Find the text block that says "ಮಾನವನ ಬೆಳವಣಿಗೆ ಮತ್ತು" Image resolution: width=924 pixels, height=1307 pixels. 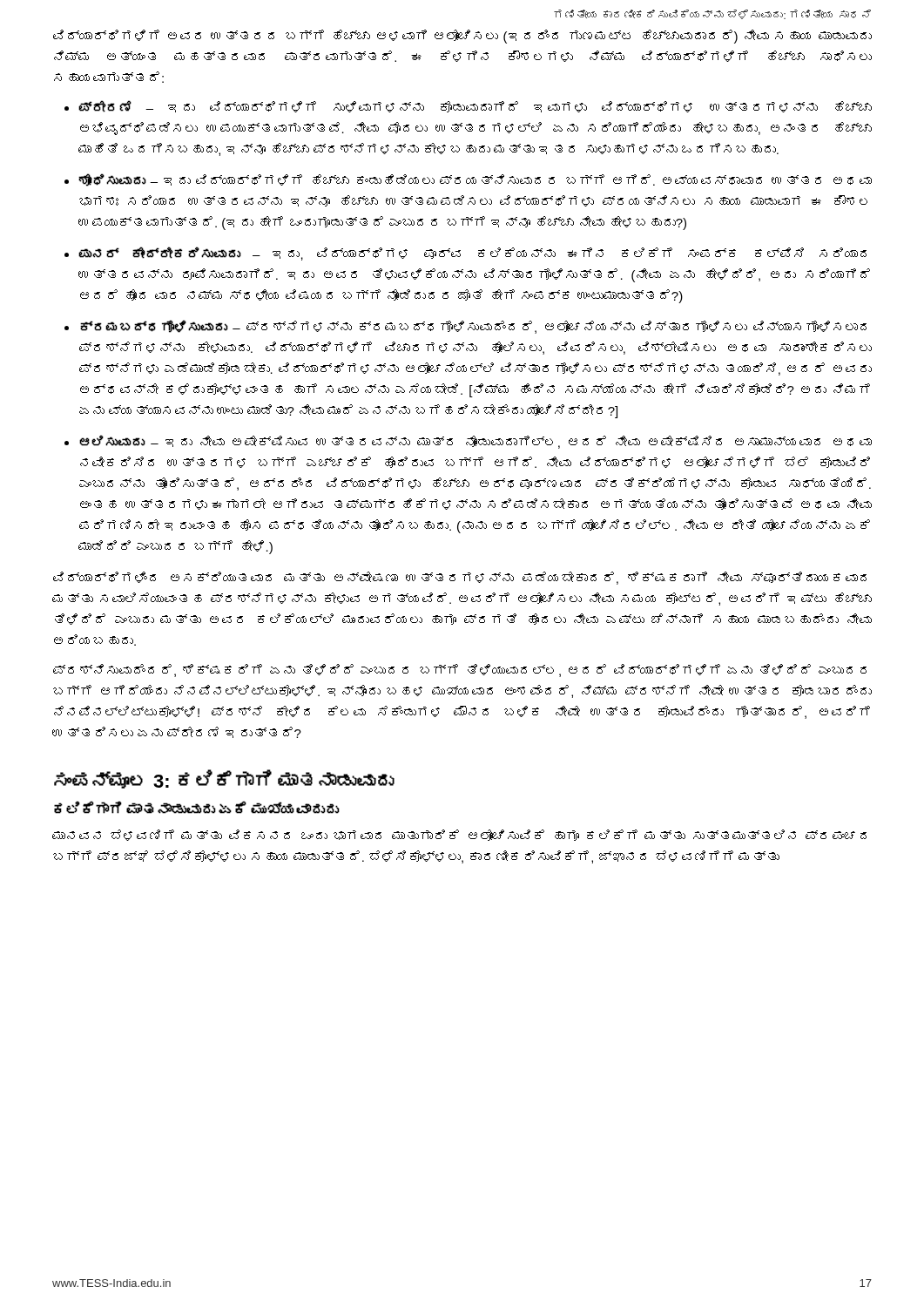click(462, 846)
